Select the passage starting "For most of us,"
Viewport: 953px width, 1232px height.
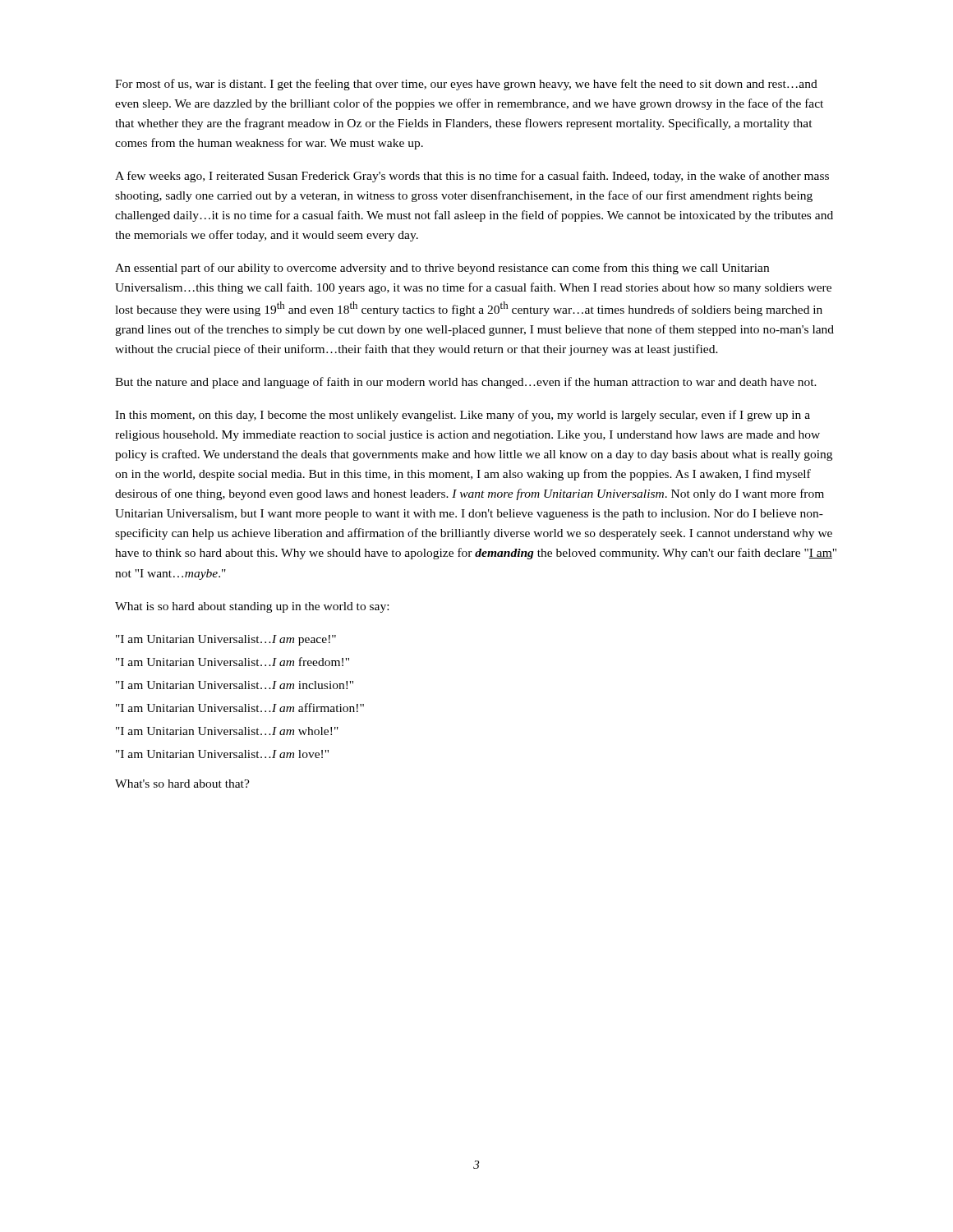tap(469, 113)
